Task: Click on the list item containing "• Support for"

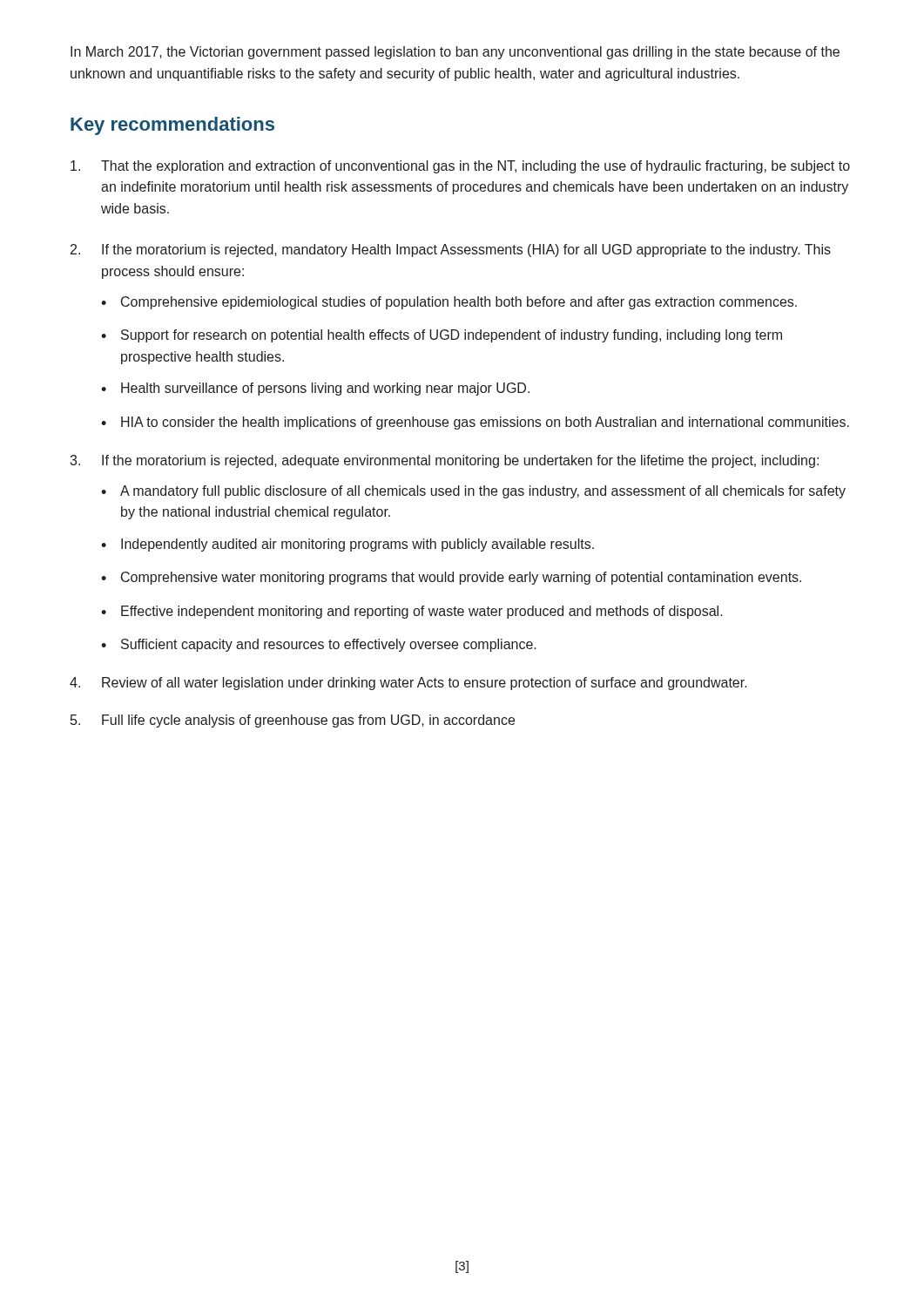Action: (478, 346)
